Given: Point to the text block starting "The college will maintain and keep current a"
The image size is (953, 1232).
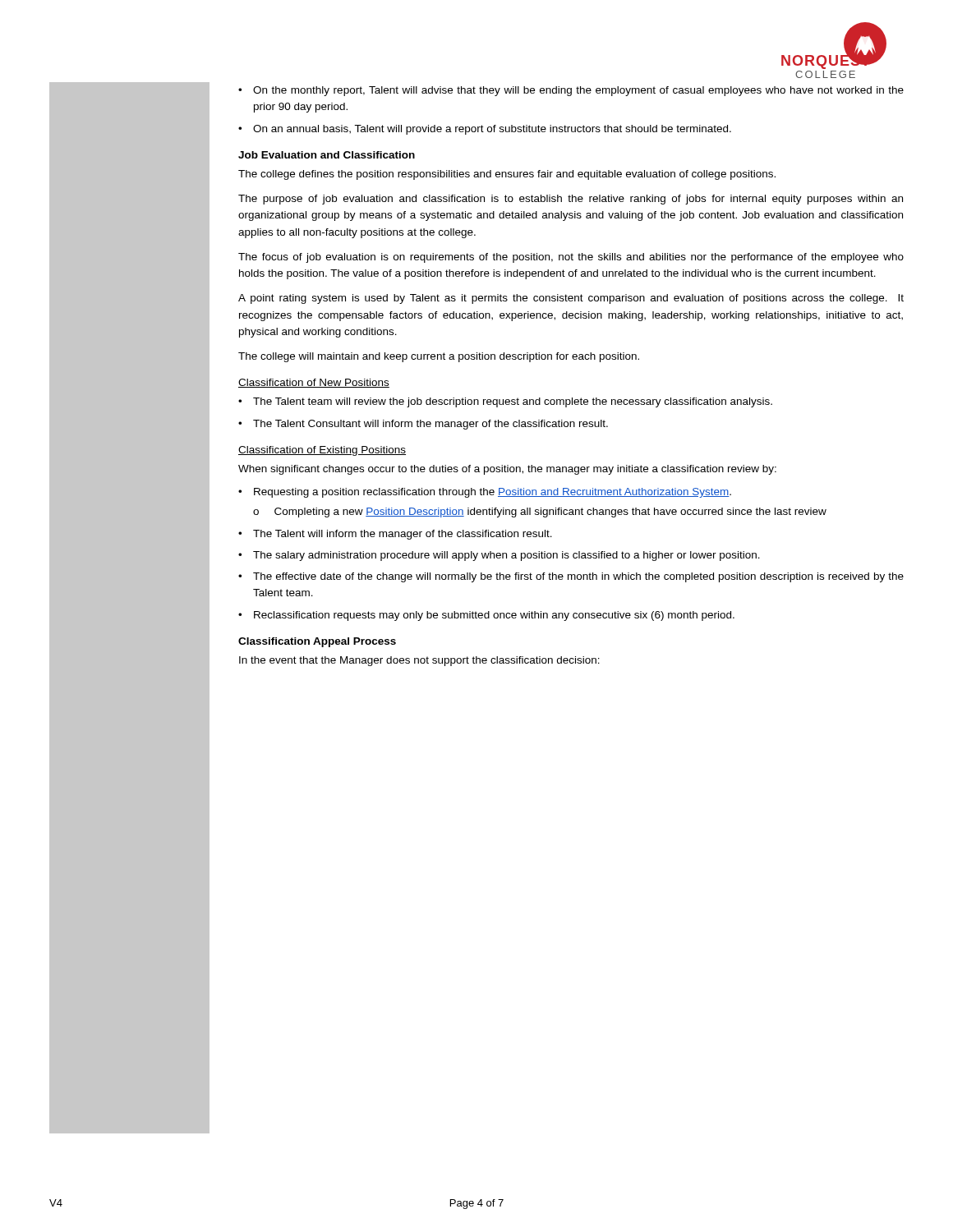Looking at the screenshot, I should (x=439, y=356).
